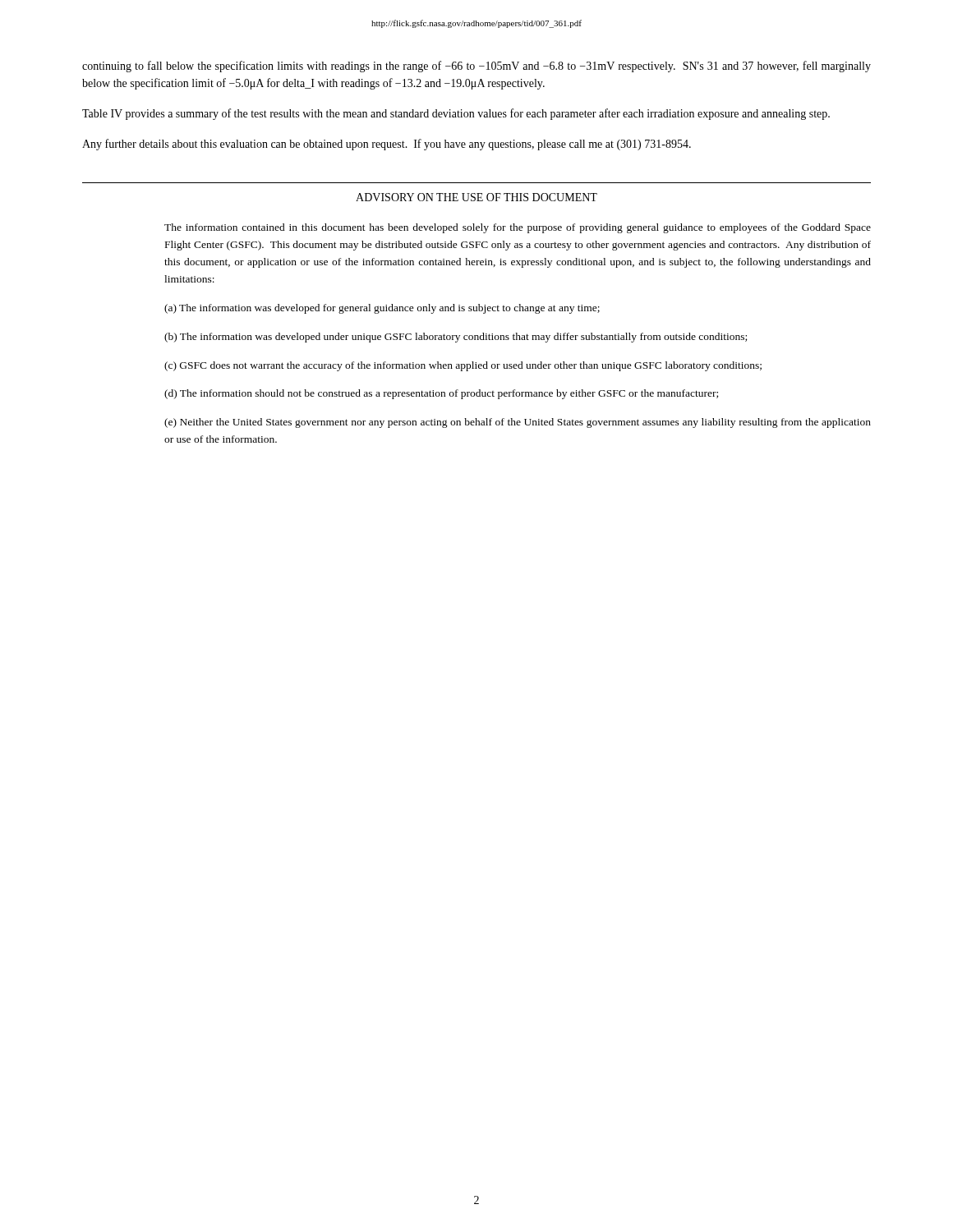Where is the passage that starts "The information contained in"?
The image size is (953, 1232).
pyautogui.click(x=518, y=253)
